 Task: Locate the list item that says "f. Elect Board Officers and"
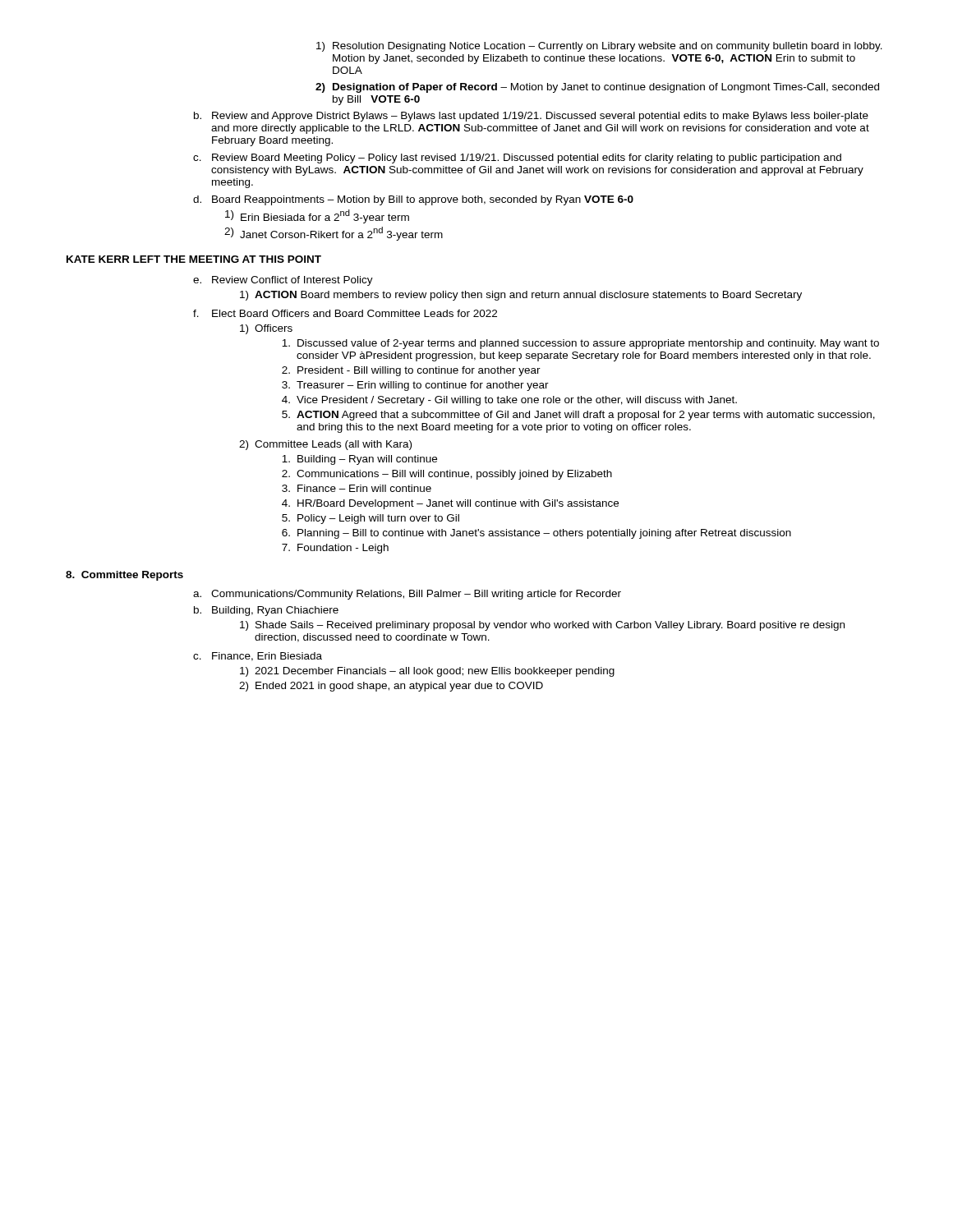540,433
